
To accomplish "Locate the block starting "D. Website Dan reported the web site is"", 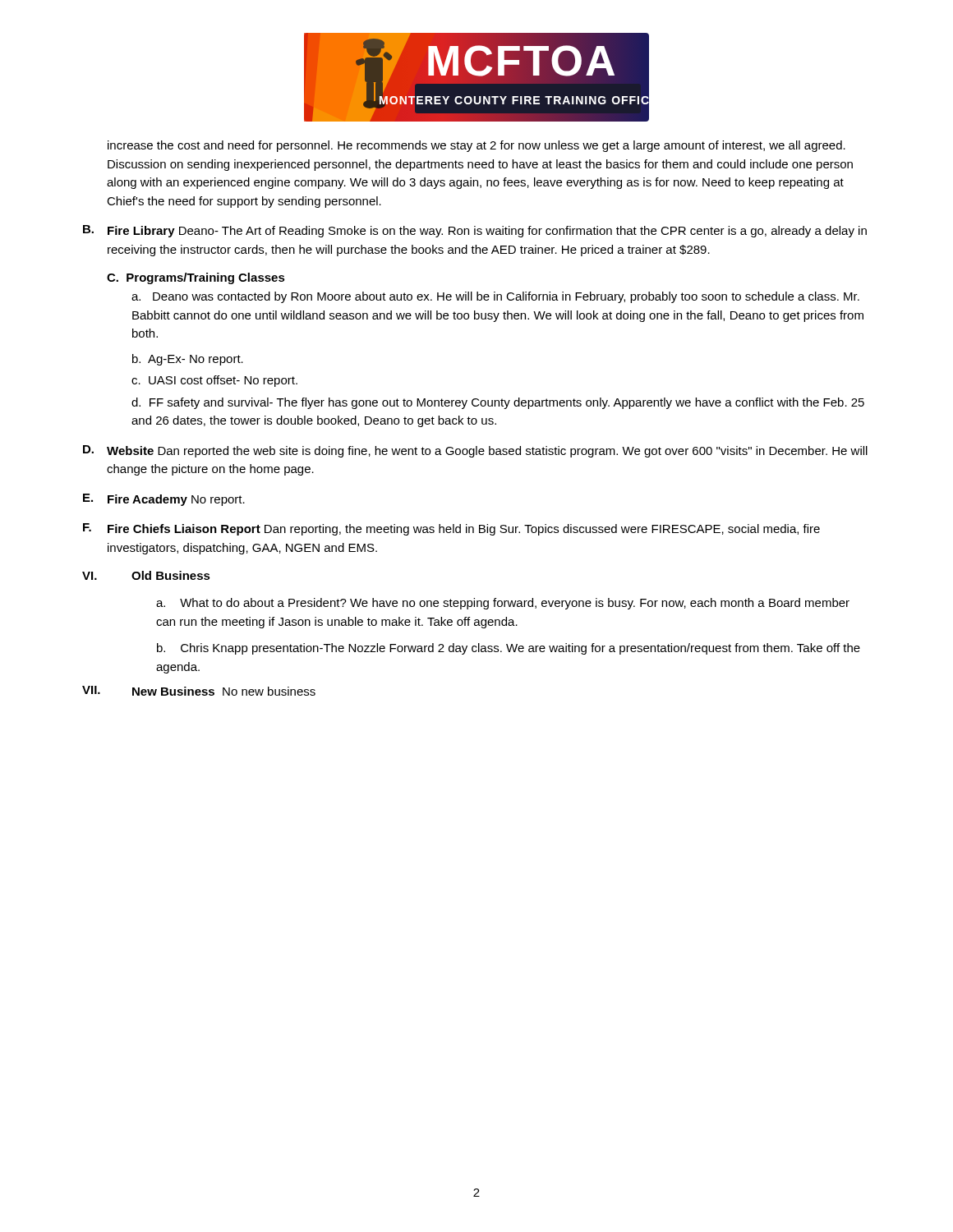I will [476, 460].
